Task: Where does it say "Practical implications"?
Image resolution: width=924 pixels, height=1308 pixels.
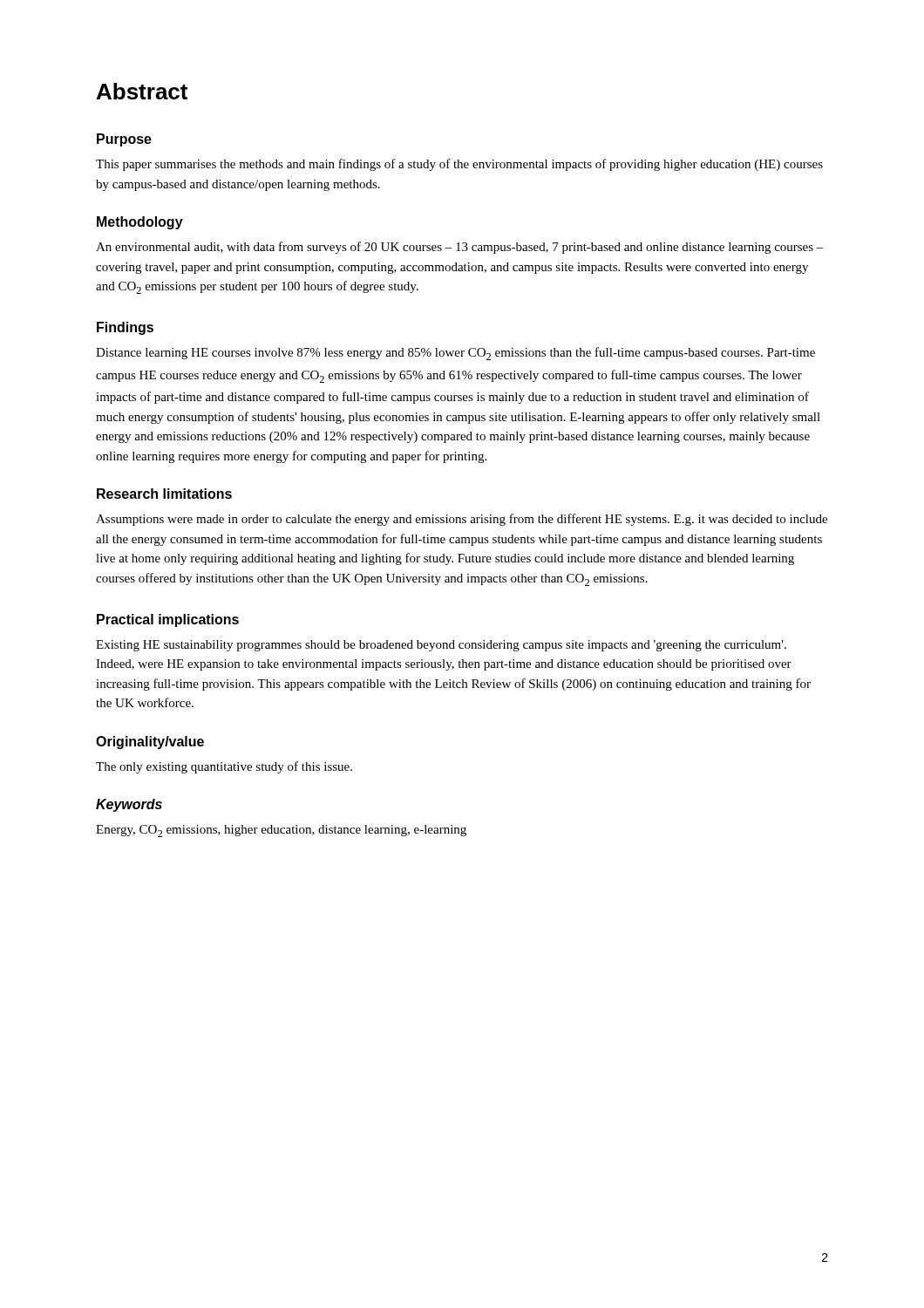Action: (168, 620)
